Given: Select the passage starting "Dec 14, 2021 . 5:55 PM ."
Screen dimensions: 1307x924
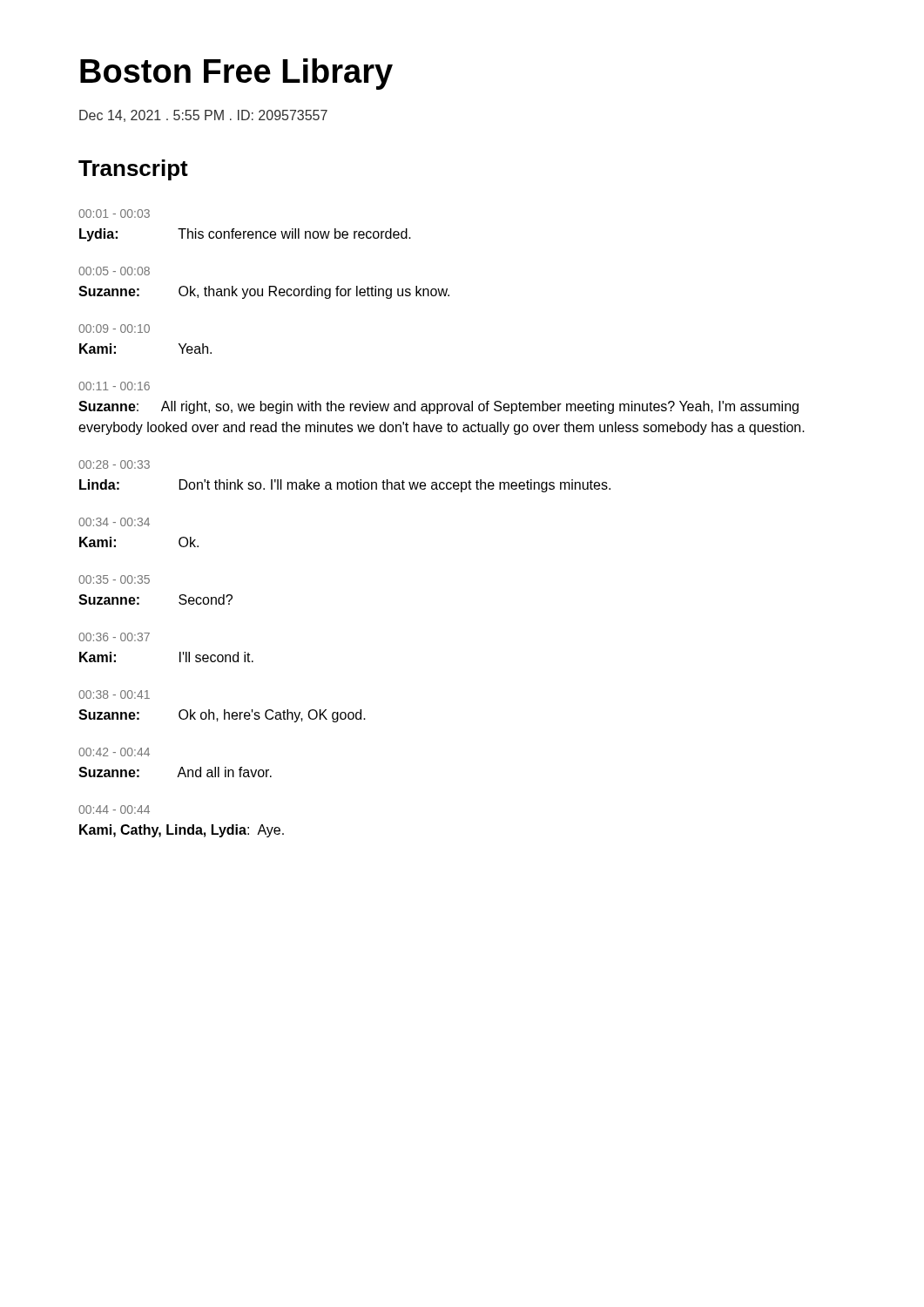Looking at the screenshot, I should pyautogui.click(x=203, y=116).
